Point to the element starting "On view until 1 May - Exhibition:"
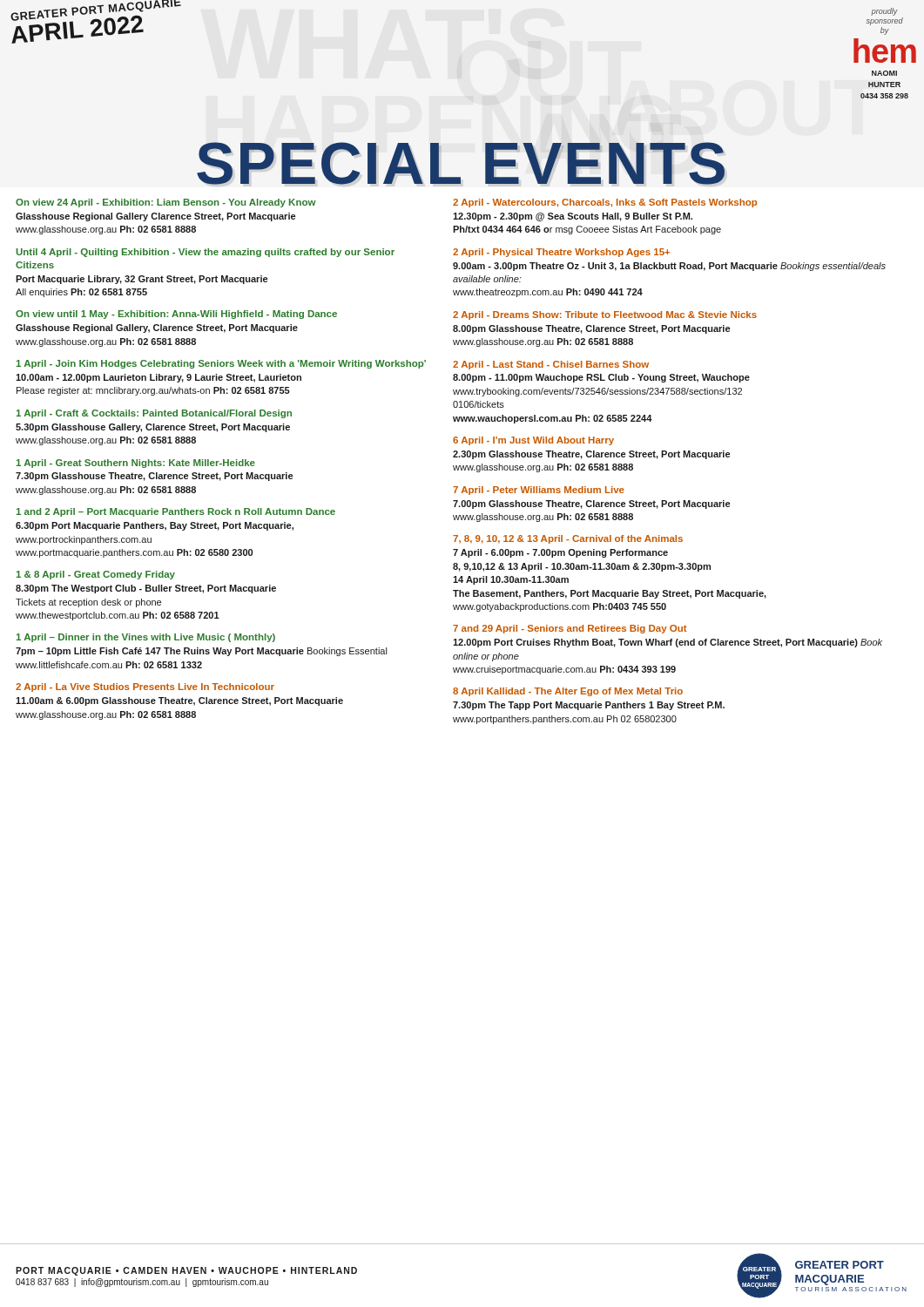This screenshot has height=1307, width=924. [x=225, y=328]
